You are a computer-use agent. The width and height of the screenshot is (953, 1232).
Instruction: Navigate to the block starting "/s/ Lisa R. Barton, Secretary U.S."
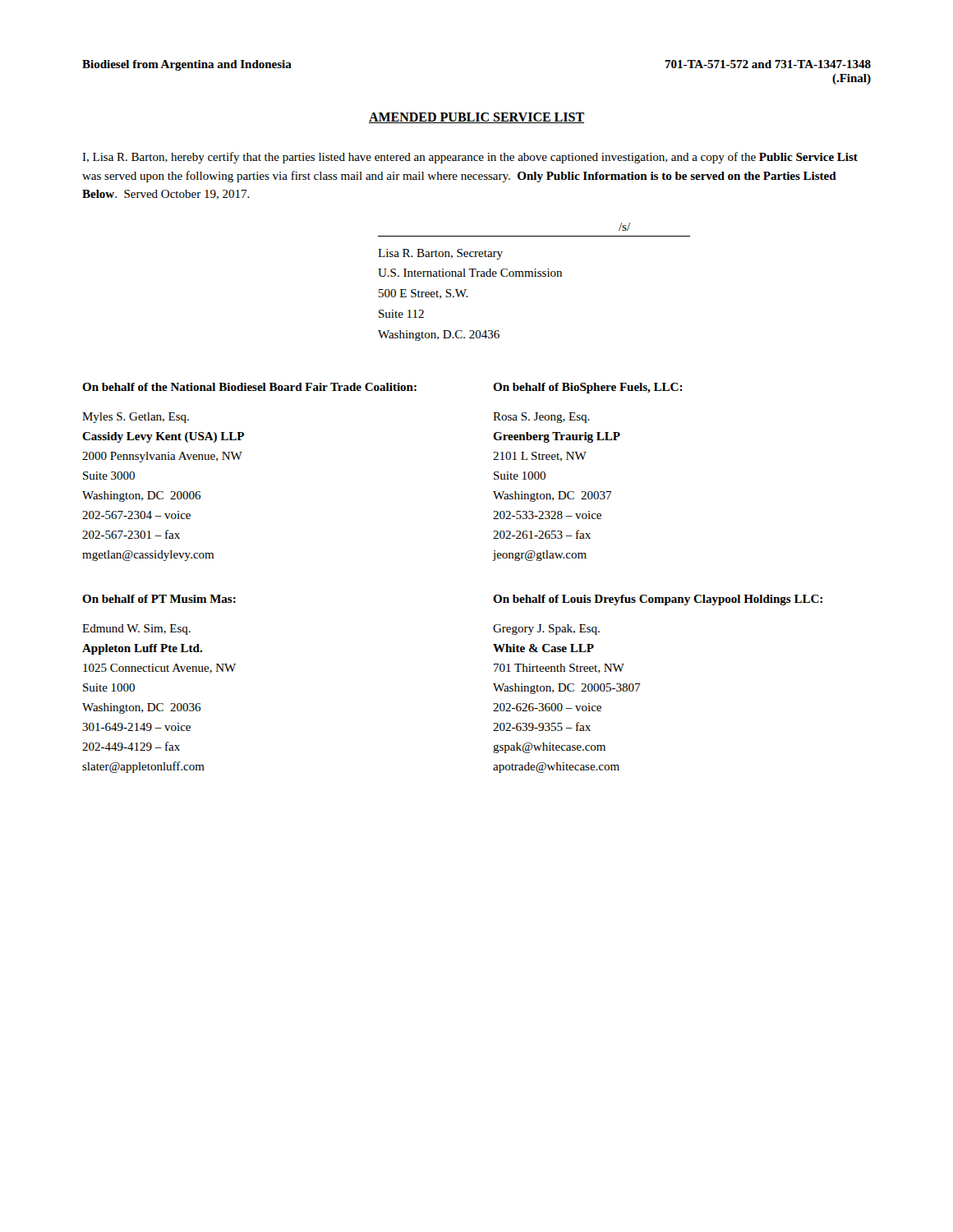click(x=624, y=227)
